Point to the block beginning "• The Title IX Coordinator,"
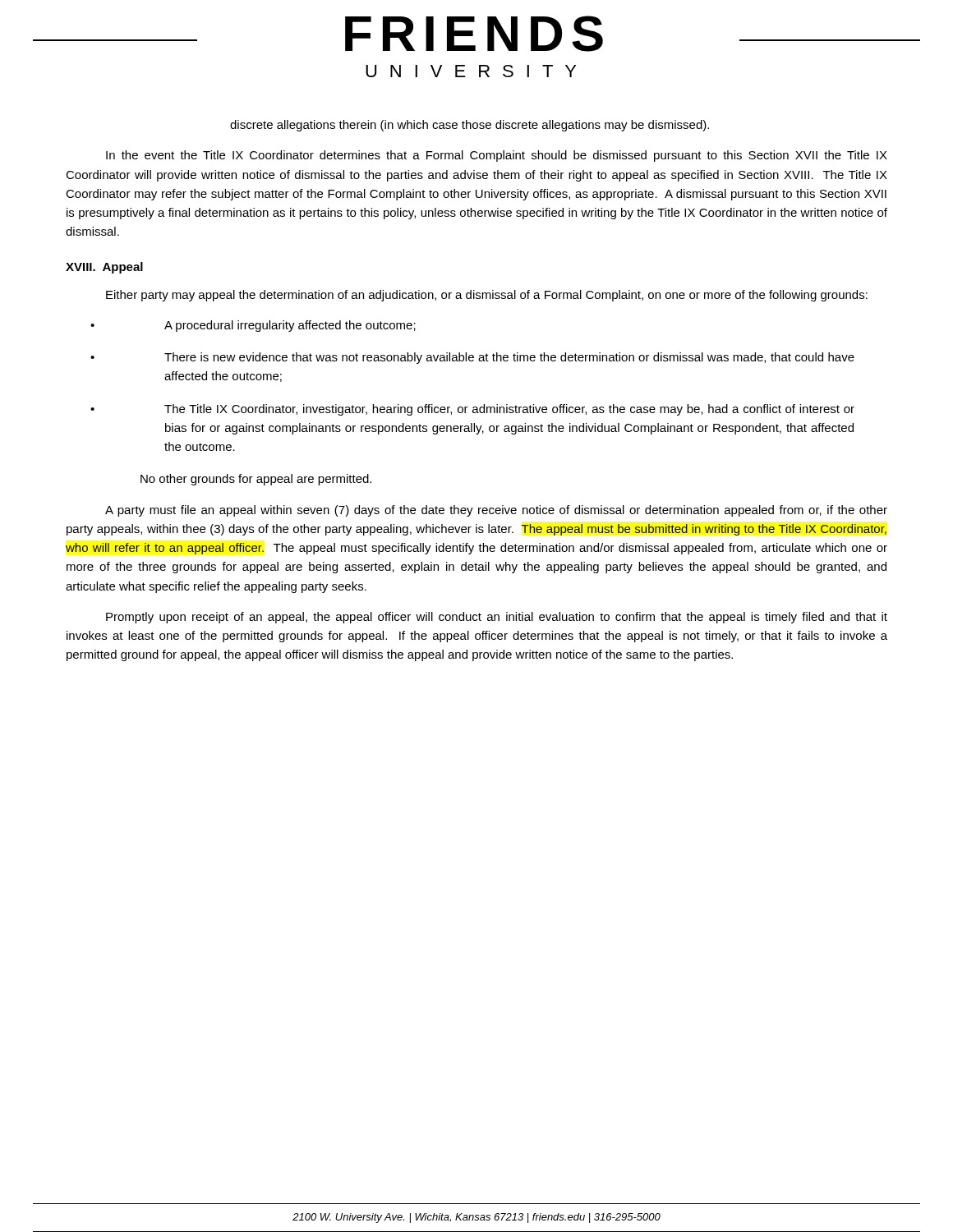 476,427
